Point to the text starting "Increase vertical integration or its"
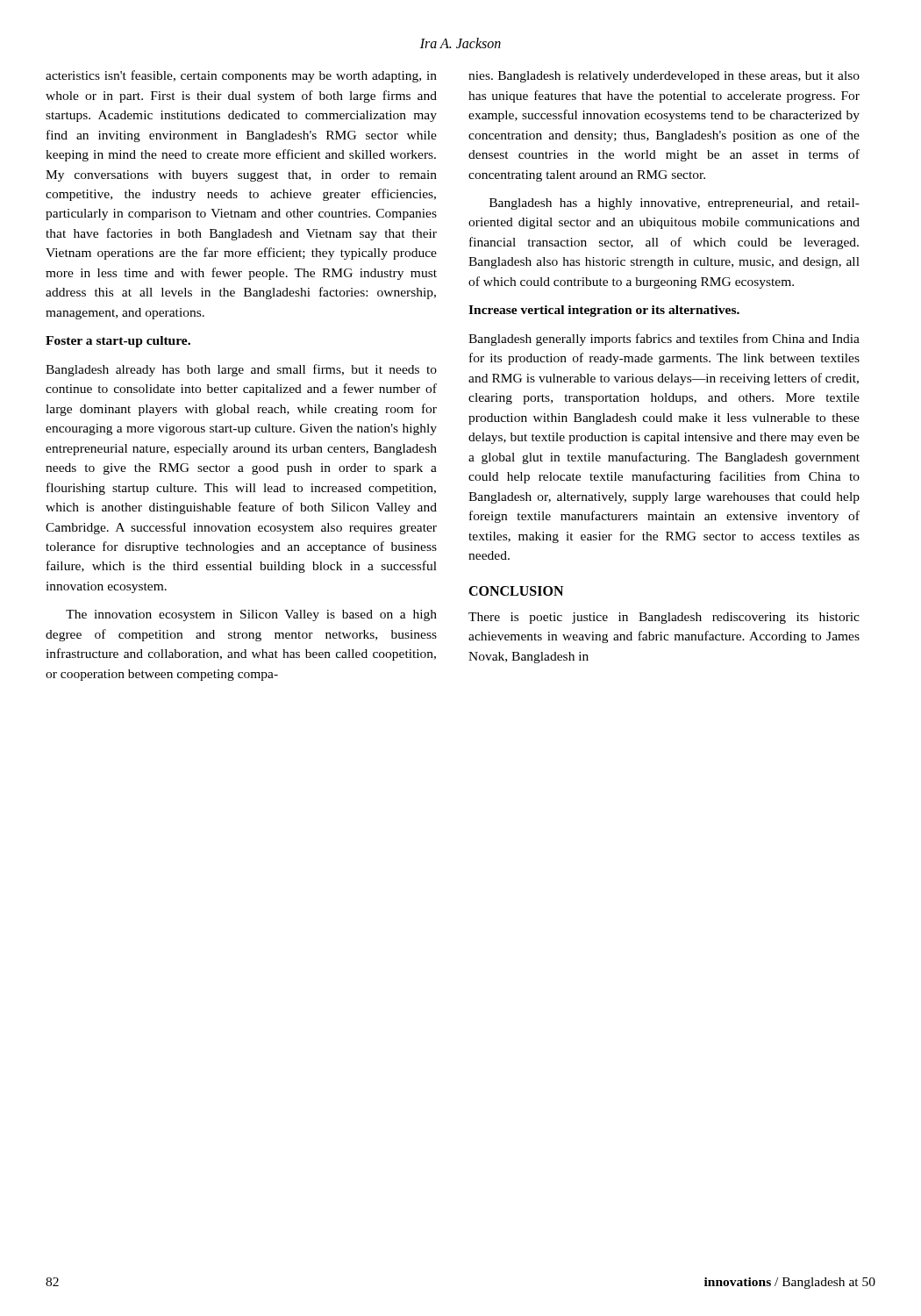Viewport: 921px width, 1316px height. click(x=664, y=310)
